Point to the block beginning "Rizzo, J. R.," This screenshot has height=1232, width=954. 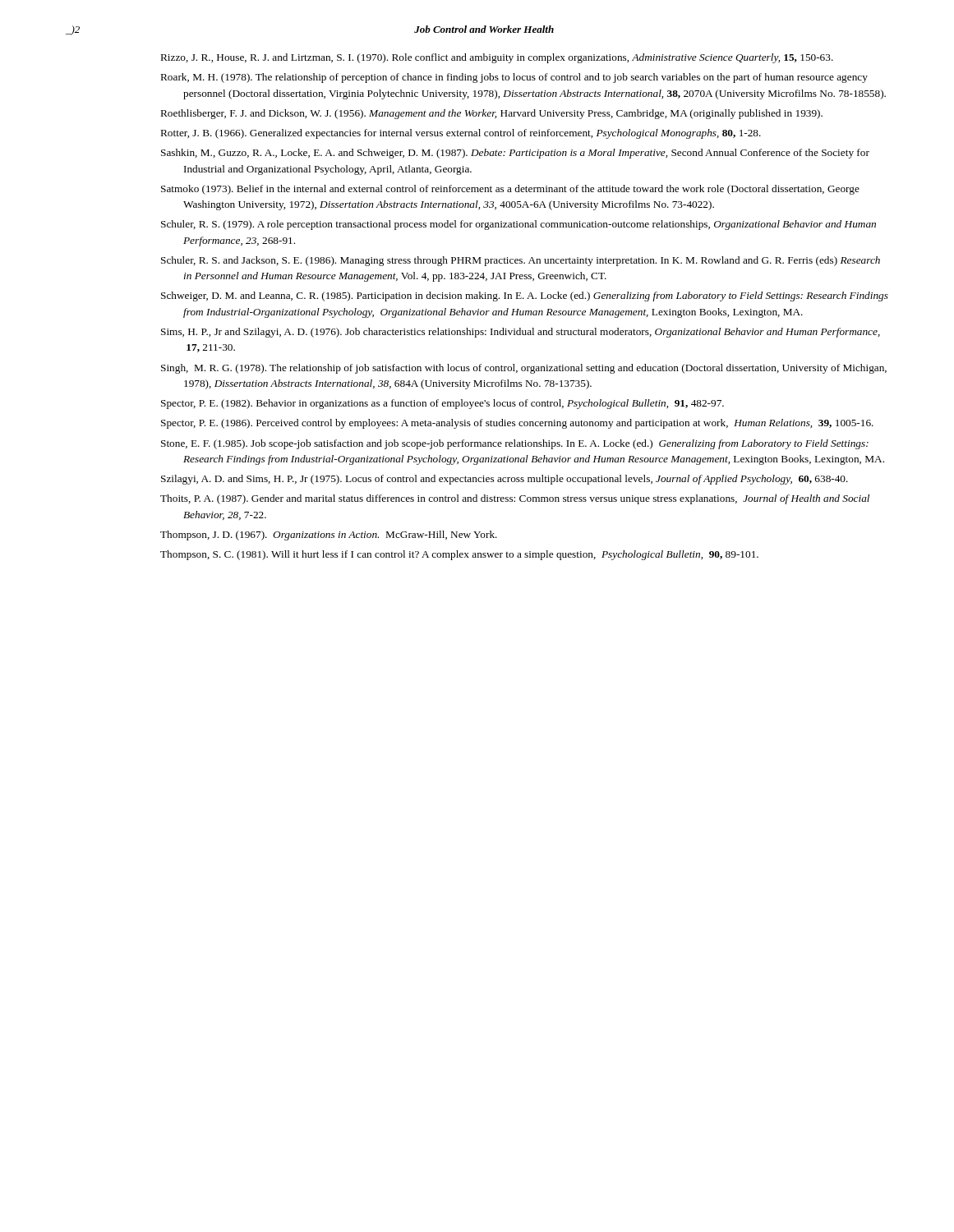[497, 57]
